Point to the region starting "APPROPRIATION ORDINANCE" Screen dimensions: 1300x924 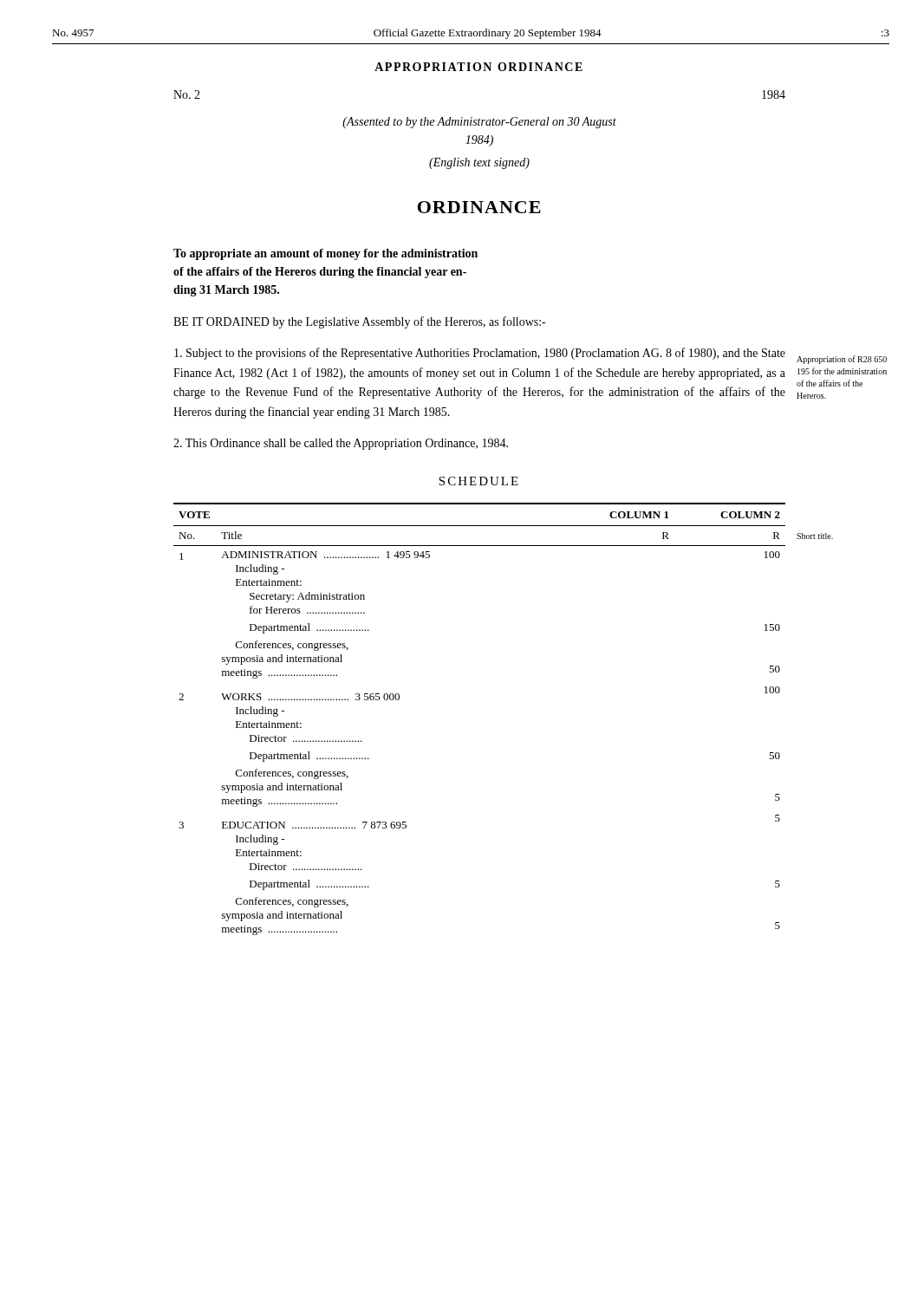coord(479,67)
